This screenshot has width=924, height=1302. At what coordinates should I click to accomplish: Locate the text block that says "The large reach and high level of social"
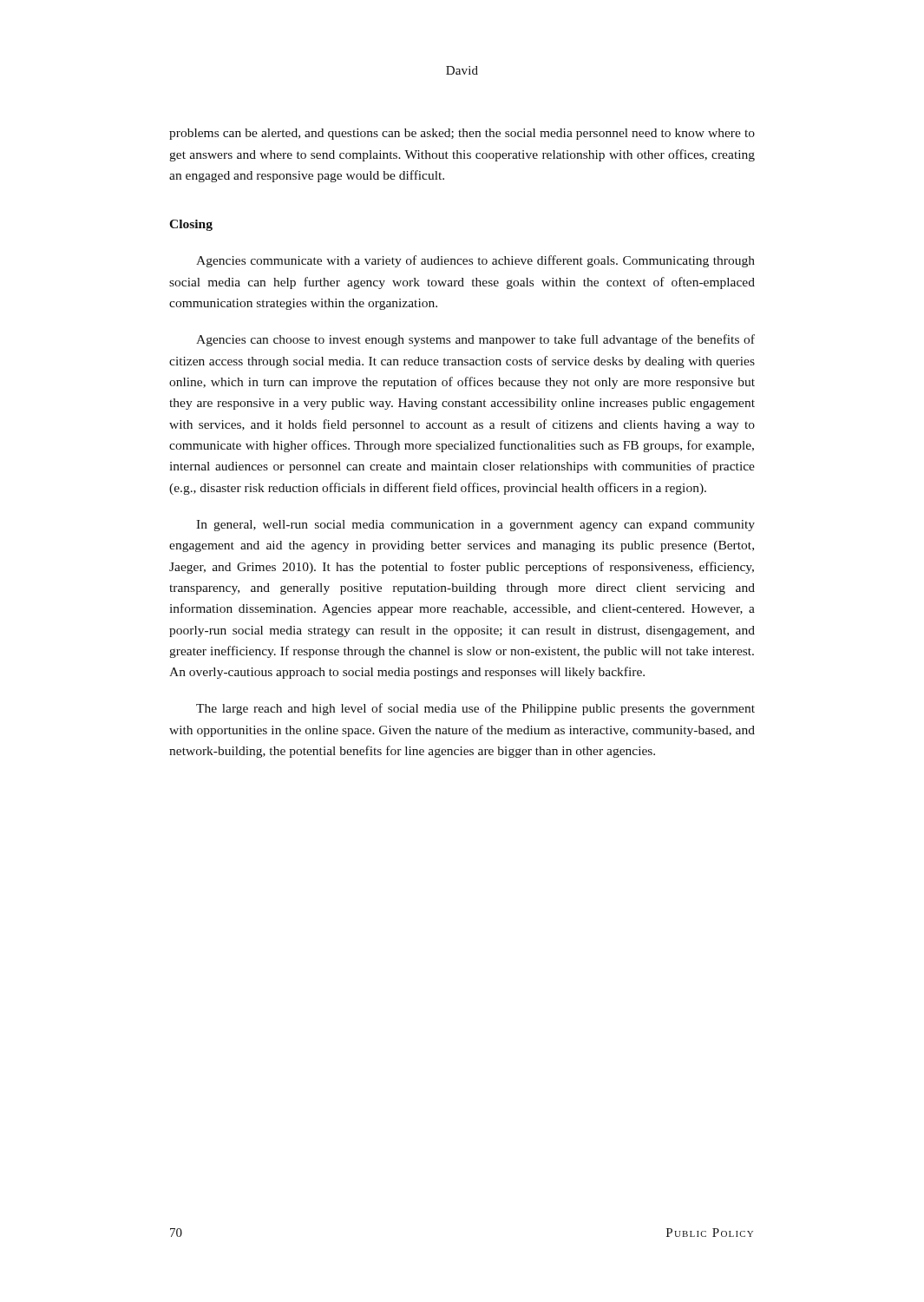pyautogui.click(x=462, y=729)
